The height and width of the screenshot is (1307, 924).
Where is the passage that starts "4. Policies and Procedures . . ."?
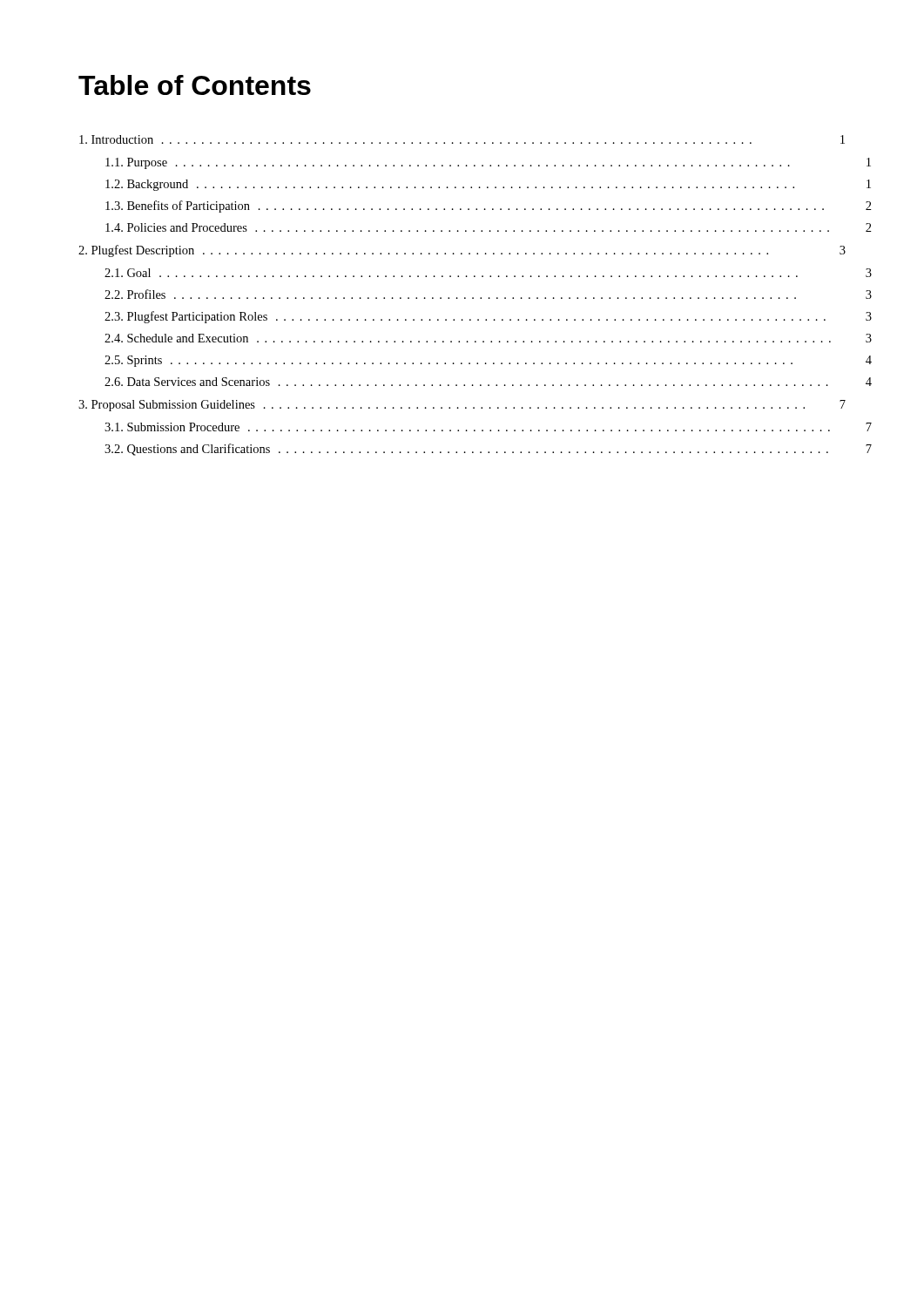[x=488, y=228]
